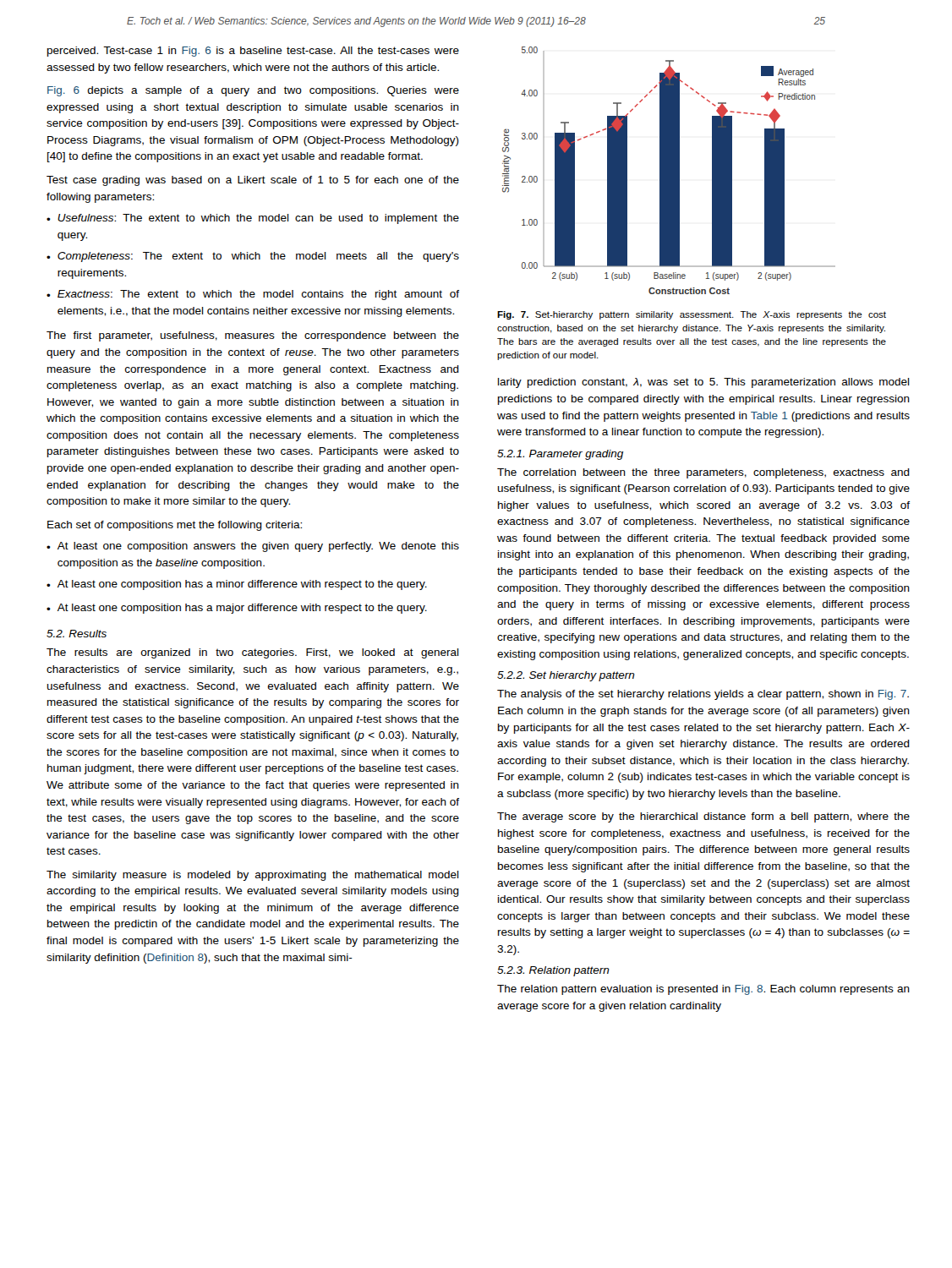Locate the block of text that opens with "perceived. Test-case 1 in Fig. 6 is a"

point(253,59)
